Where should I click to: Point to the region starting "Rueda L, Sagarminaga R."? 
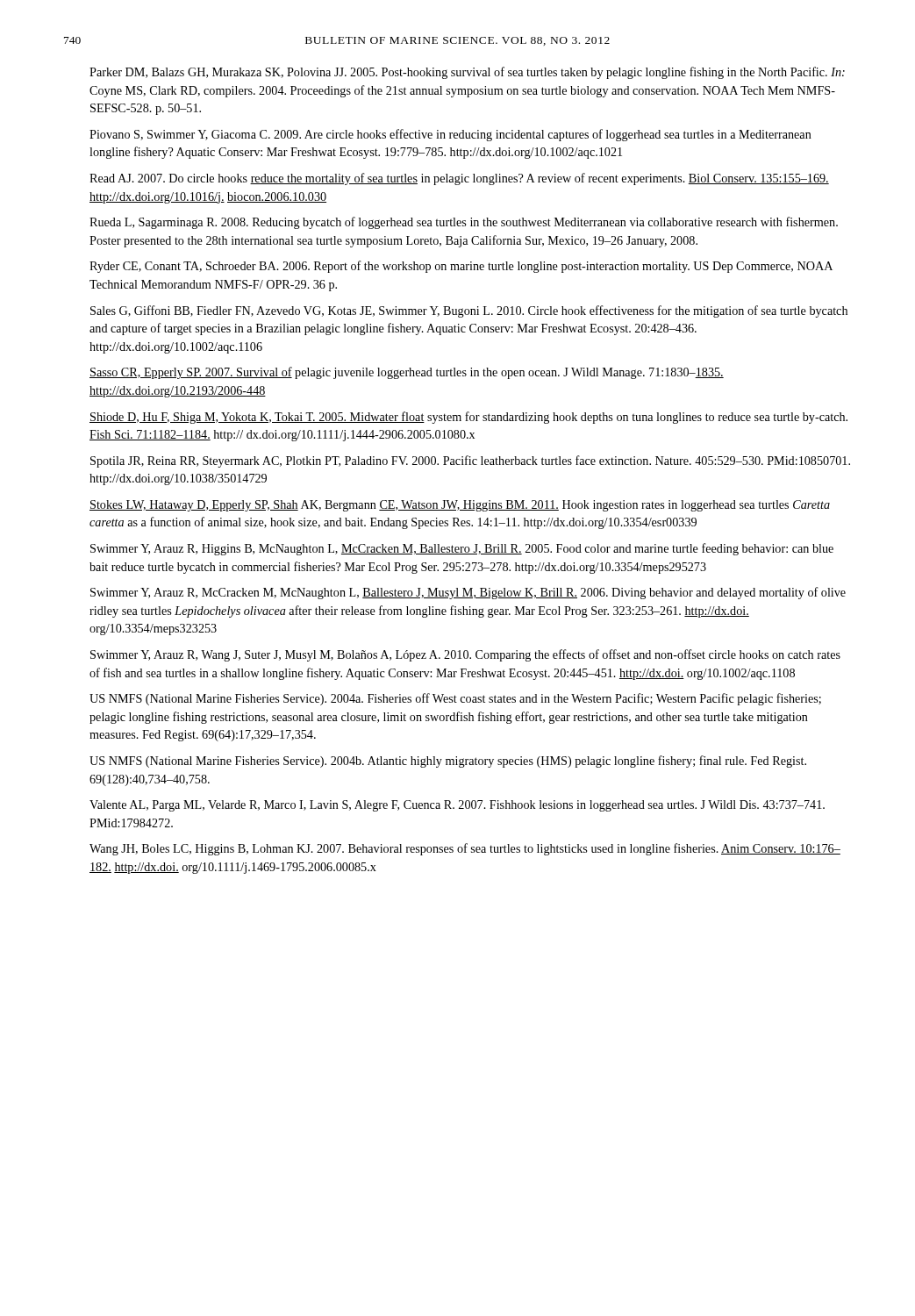[458, 231]
